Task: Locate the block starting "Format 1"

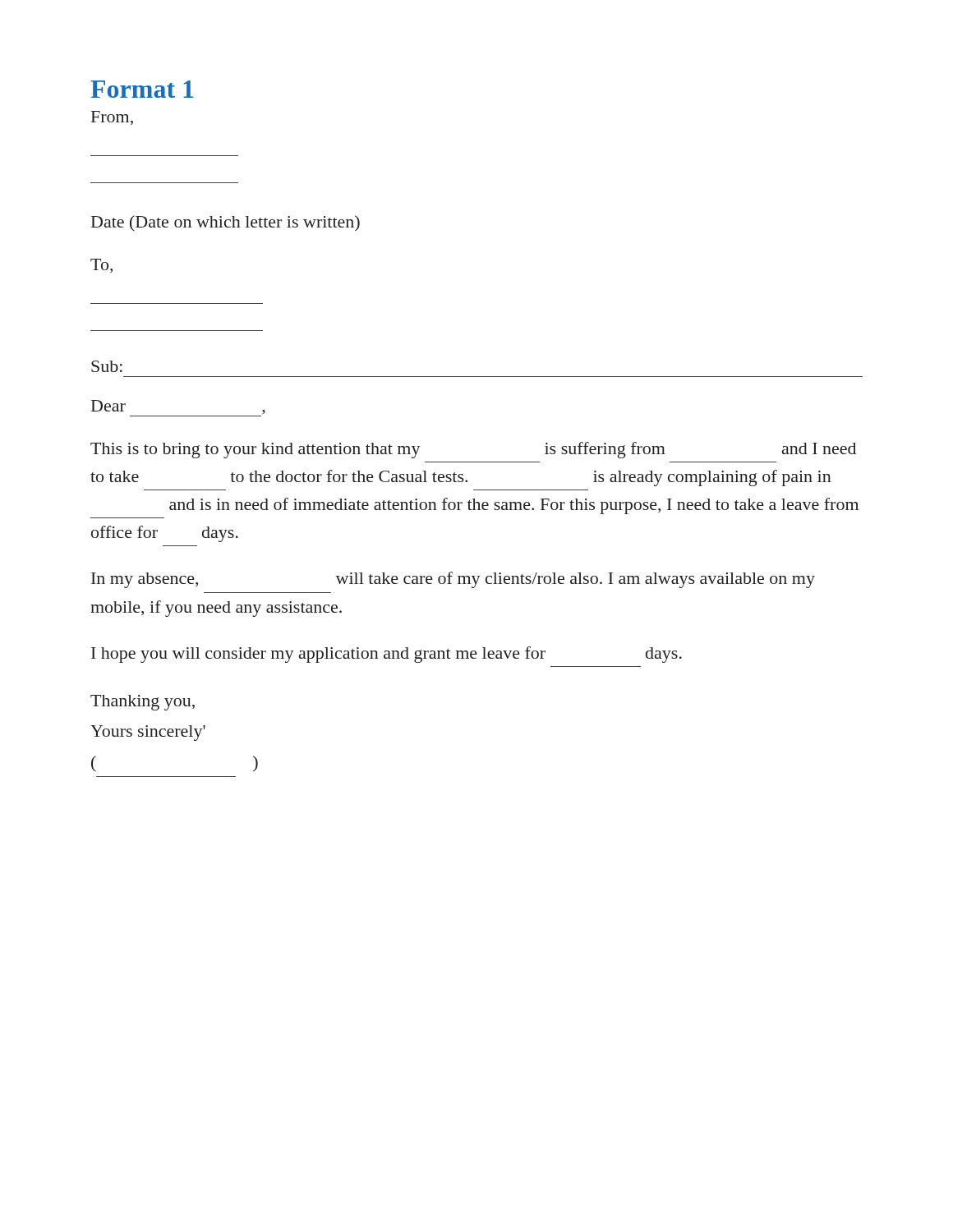Action: (143, 89)
